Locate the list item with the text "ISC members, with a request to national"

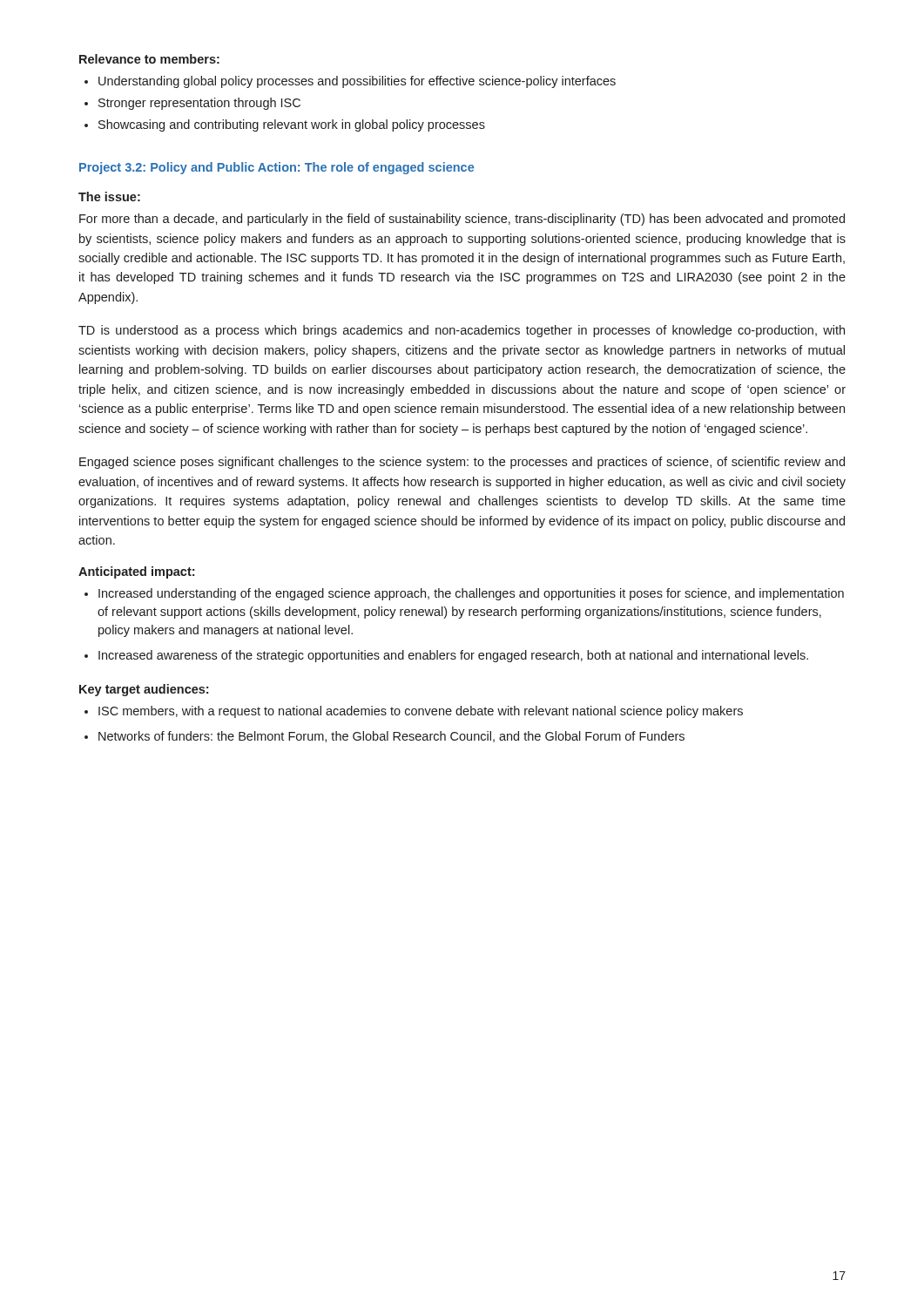click(472, 711)
